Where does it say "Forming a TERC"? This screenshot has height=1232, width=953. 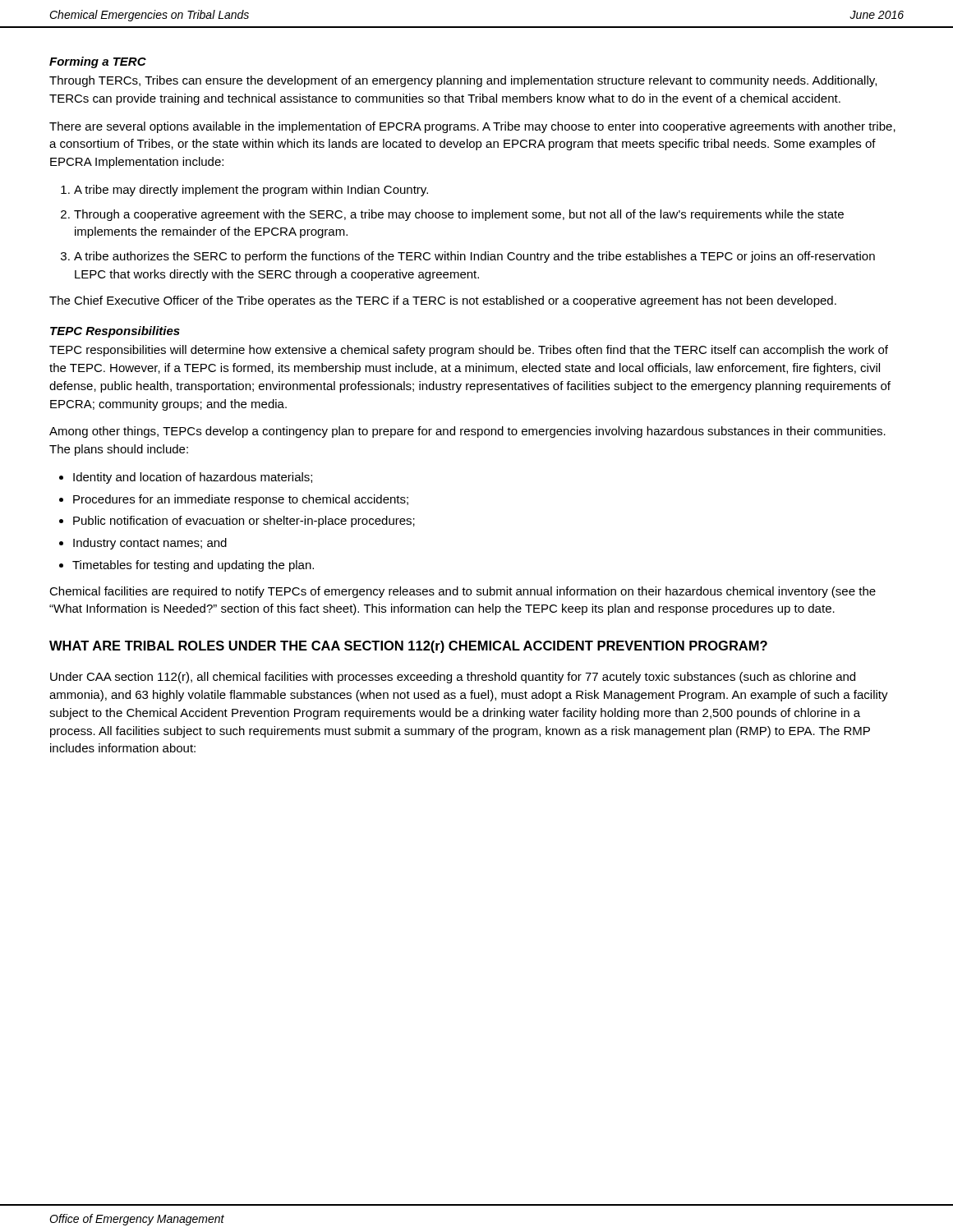pos(98,61)
